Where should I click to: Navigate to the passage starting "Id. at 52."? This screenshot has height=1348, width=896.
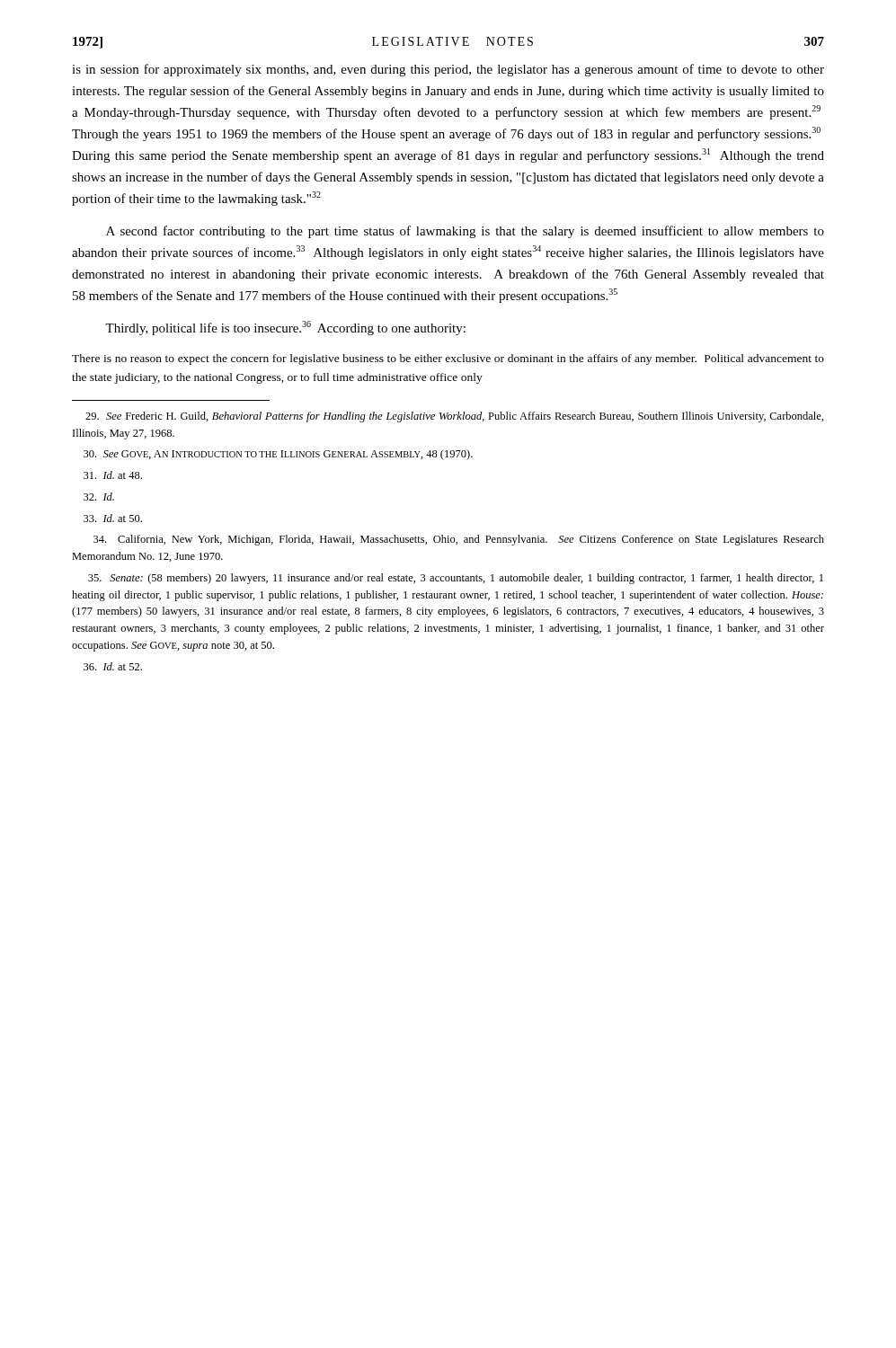coord(107,666)
